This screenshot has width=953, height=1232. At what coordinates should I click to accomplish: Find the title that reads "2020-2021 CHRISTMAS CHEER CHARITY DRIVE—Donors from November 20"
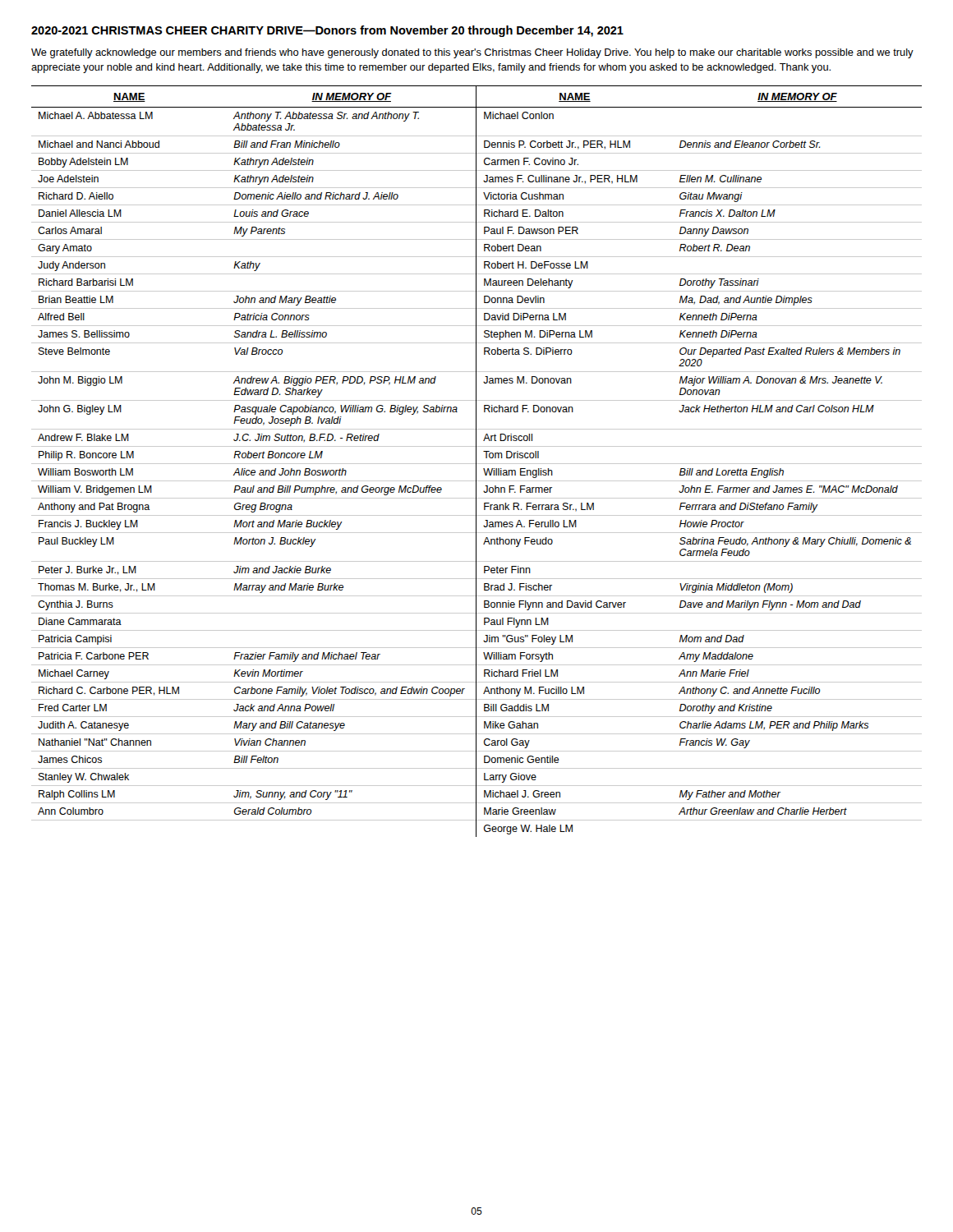pos(327,30)
